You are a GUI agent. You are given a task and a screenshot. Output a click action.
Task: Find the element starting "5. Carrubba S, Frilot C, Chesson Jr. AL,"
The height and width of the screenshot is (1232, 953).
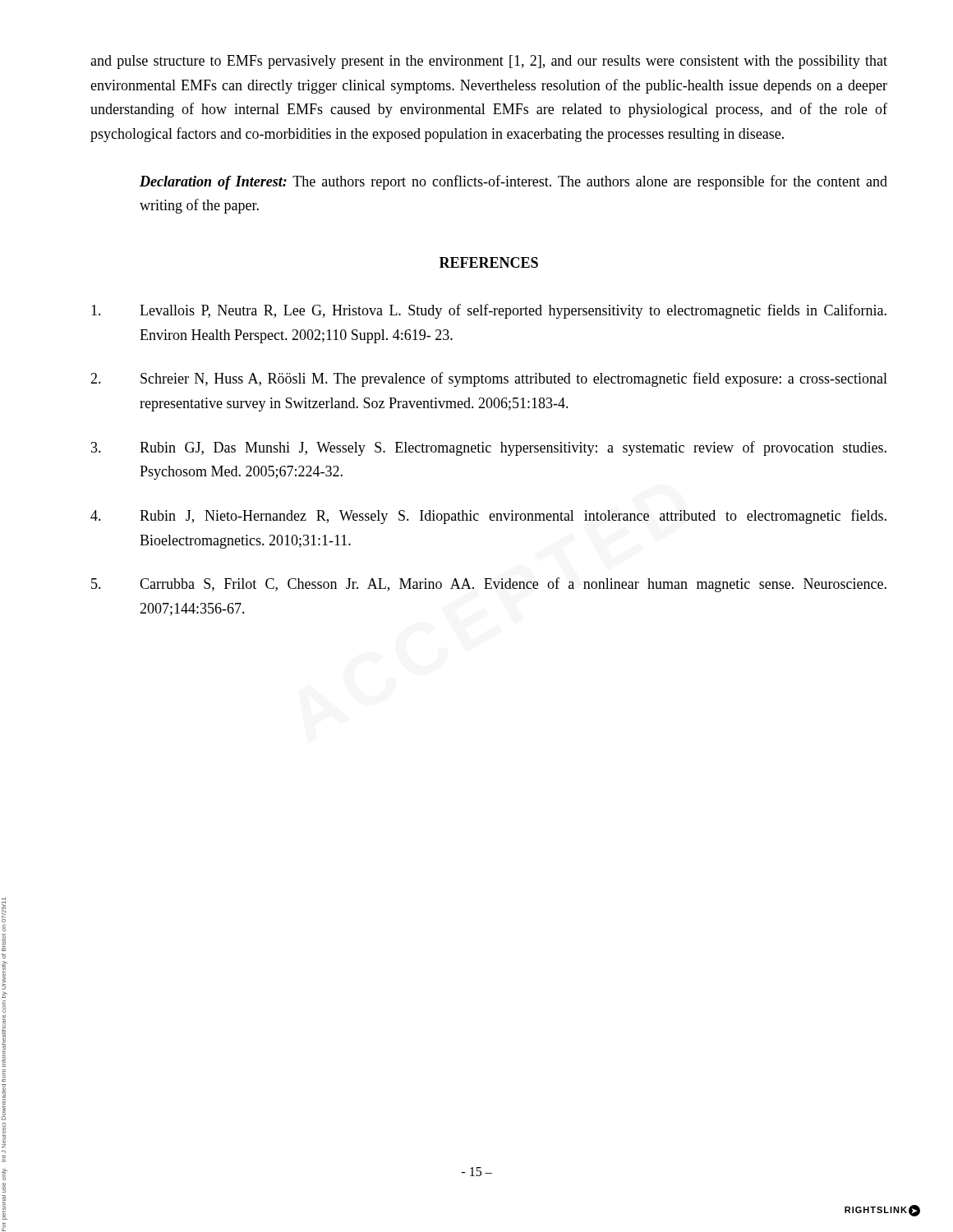point(489,597)
